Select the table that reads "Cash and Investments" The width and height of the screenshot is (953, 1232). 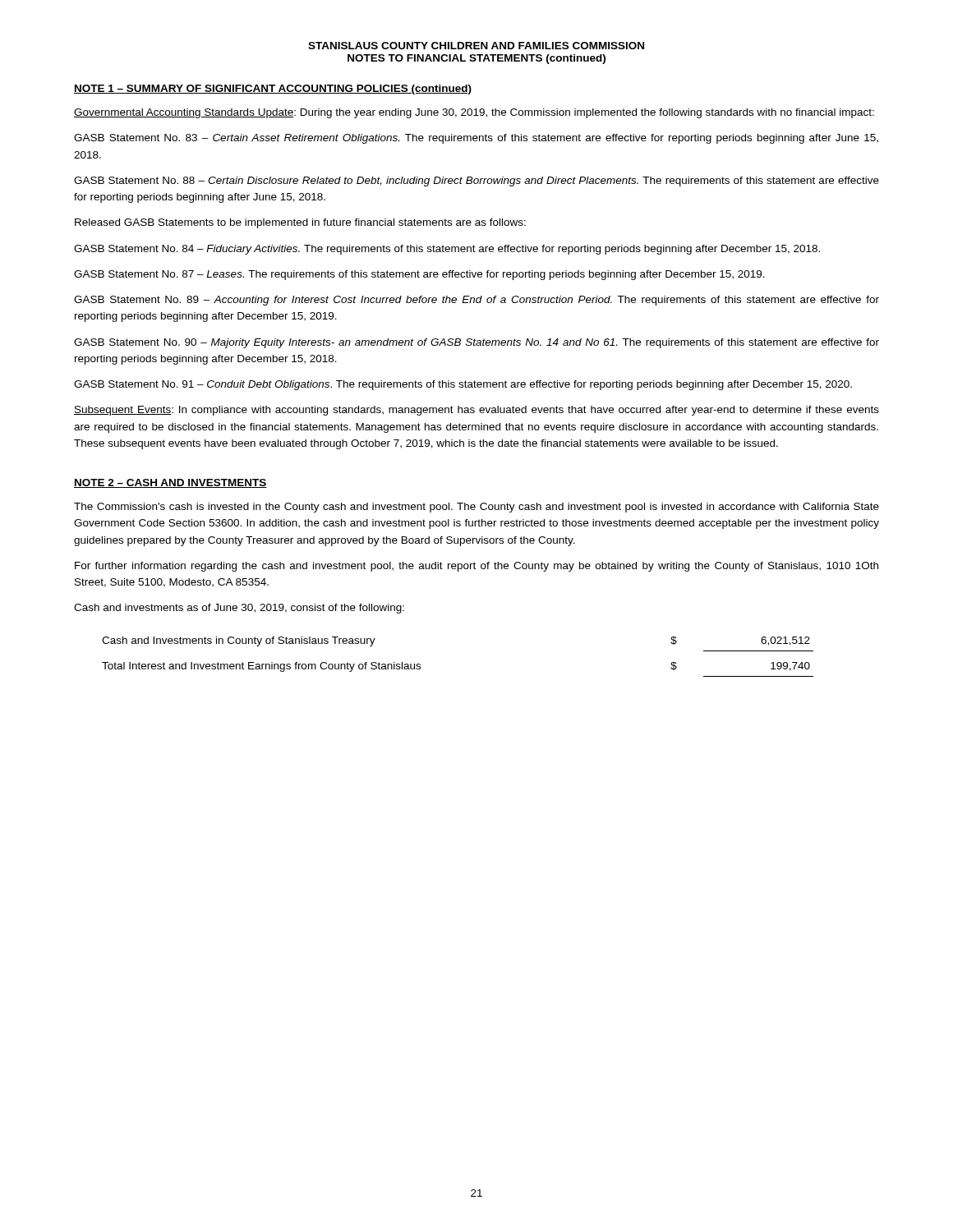click(x=489, y=653)
